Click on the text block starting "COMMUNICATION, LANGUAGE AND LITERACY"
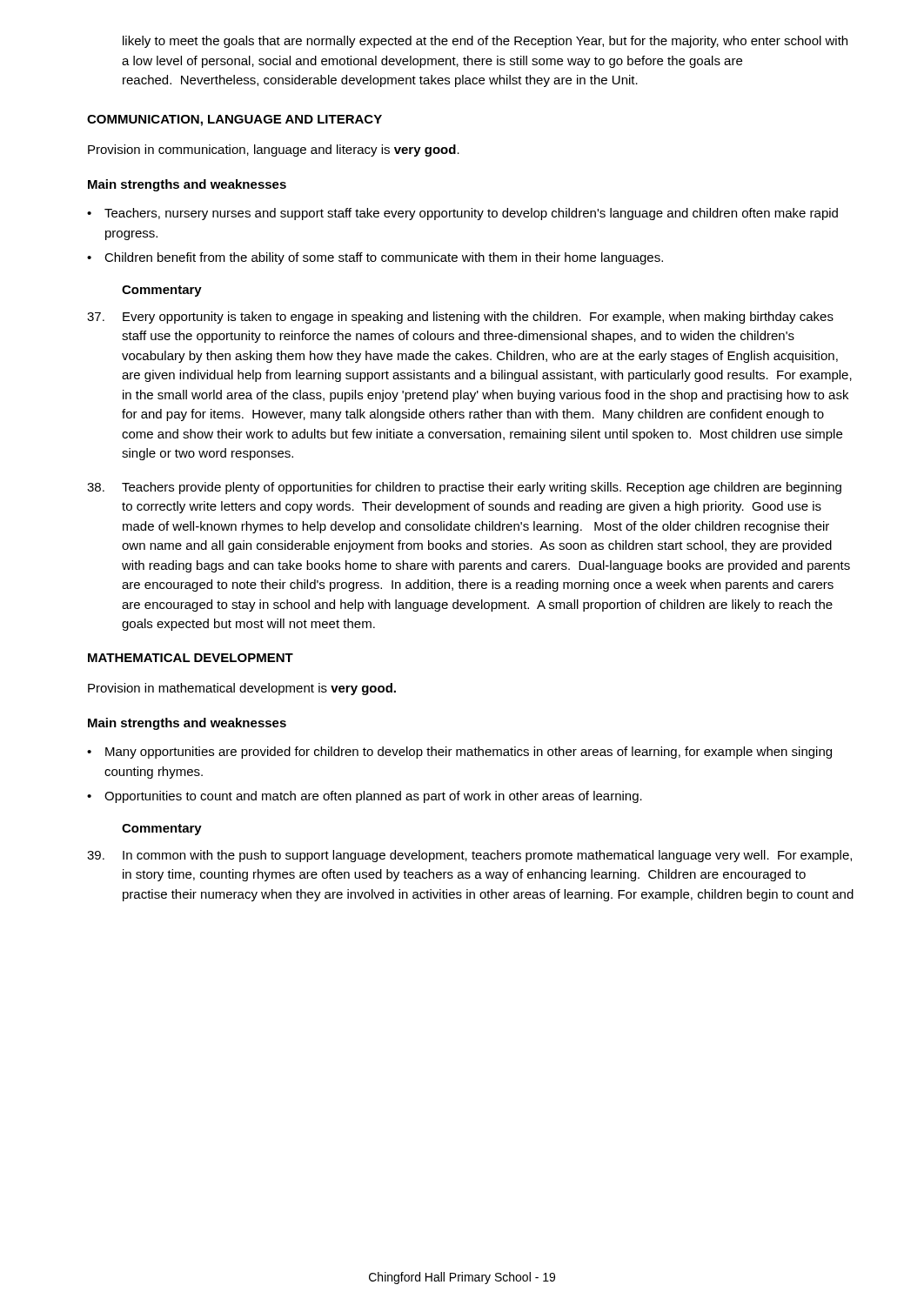Image resolution: width=924 pixels, height=1305 pixels. pos(235,118)
